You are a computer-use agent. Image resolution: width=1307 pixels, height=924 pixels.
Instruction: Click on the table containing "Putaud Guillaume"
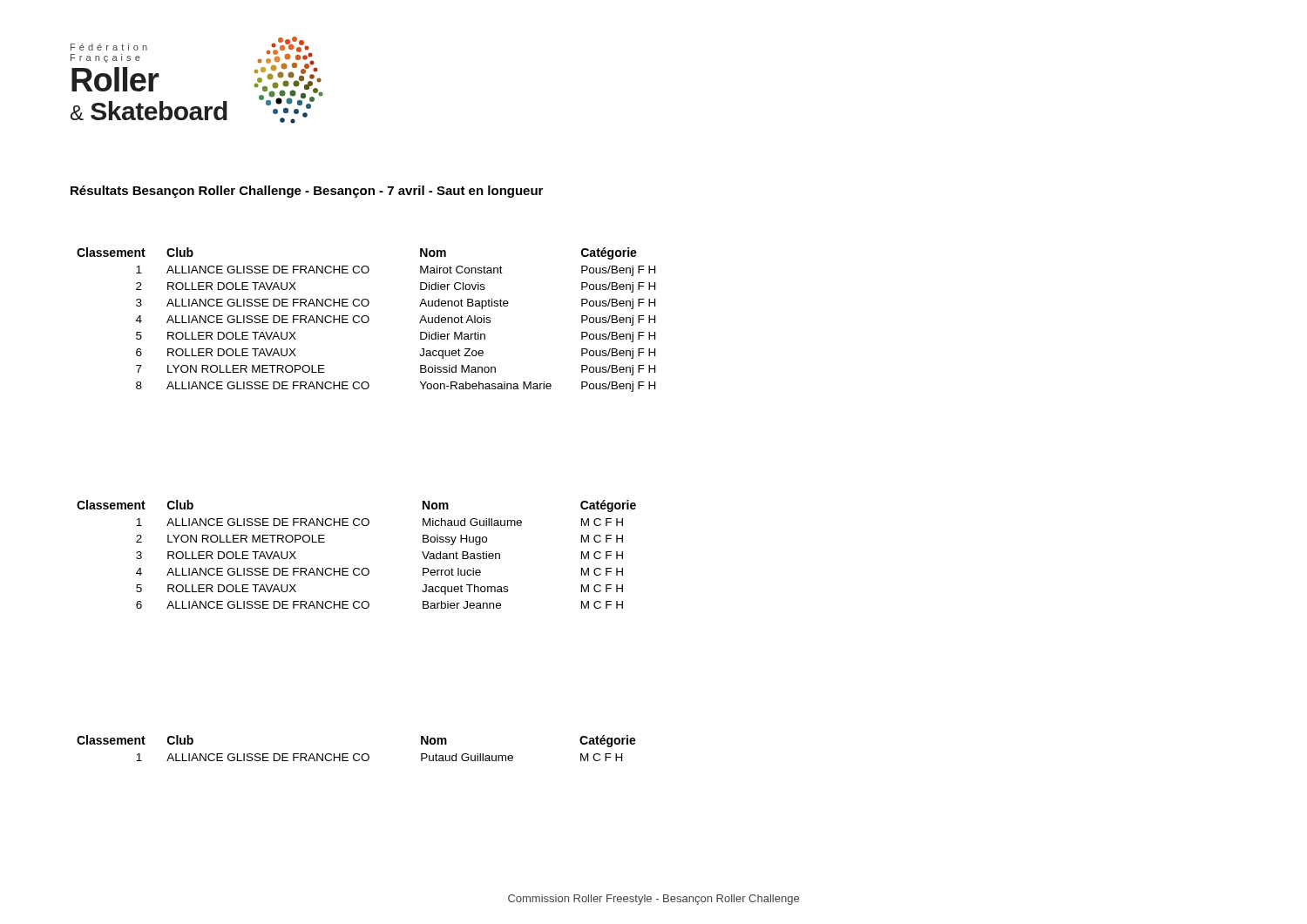tap(375, 749)
